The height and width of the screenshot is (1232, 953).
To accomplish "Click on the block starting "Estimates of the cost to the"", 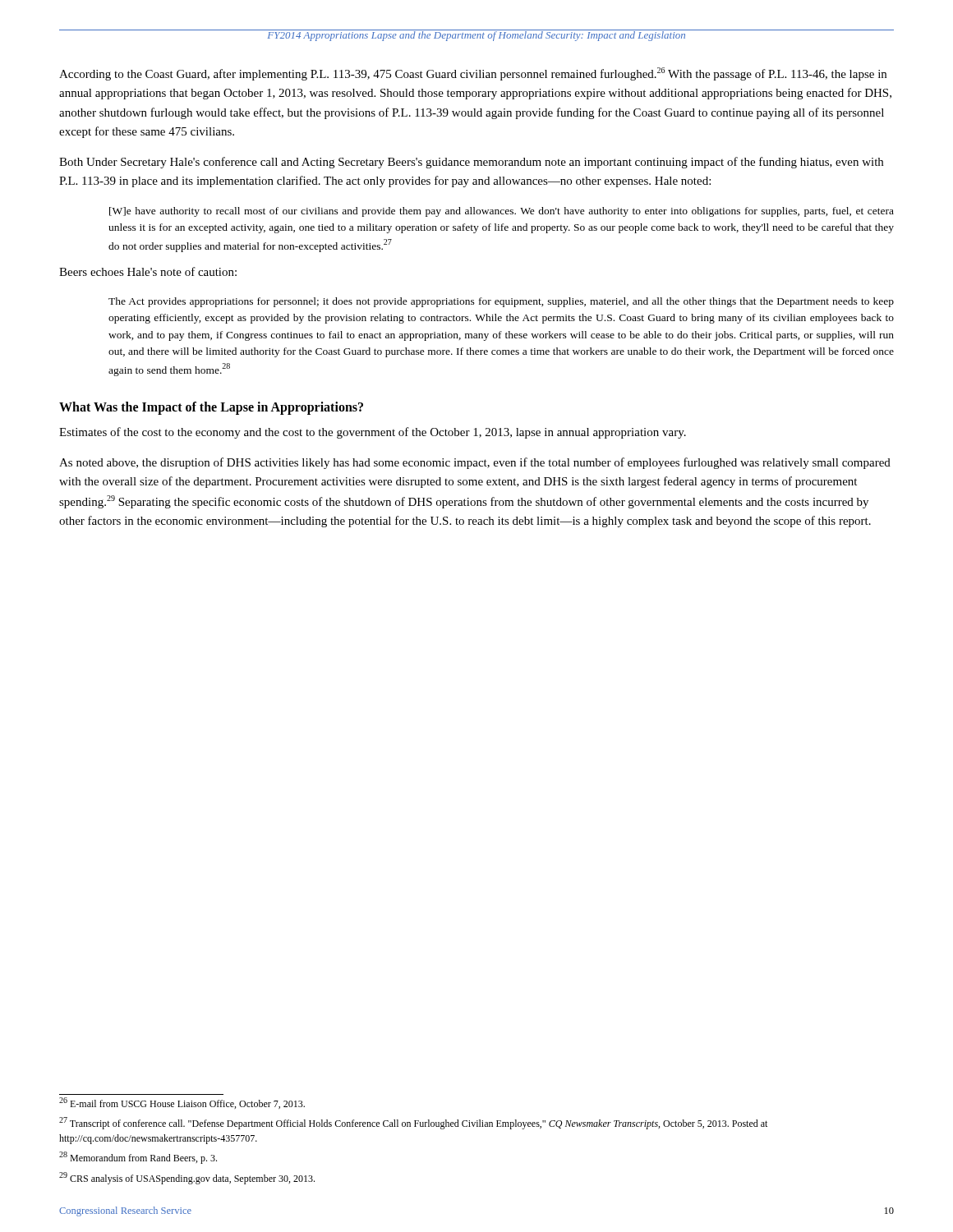I will point(373,432).
